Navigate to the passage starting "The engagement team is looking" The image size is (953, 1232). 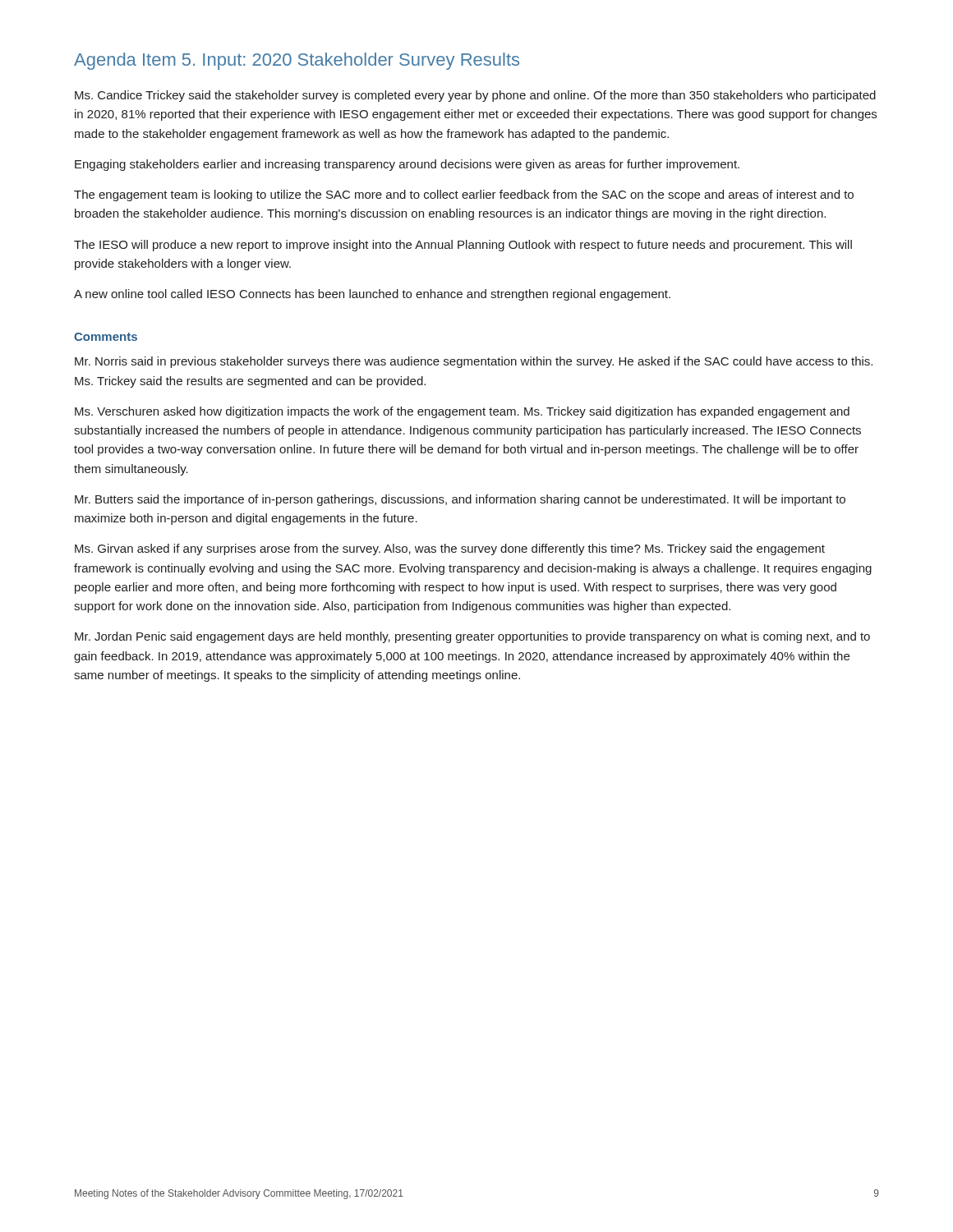[x=464, y=204]
